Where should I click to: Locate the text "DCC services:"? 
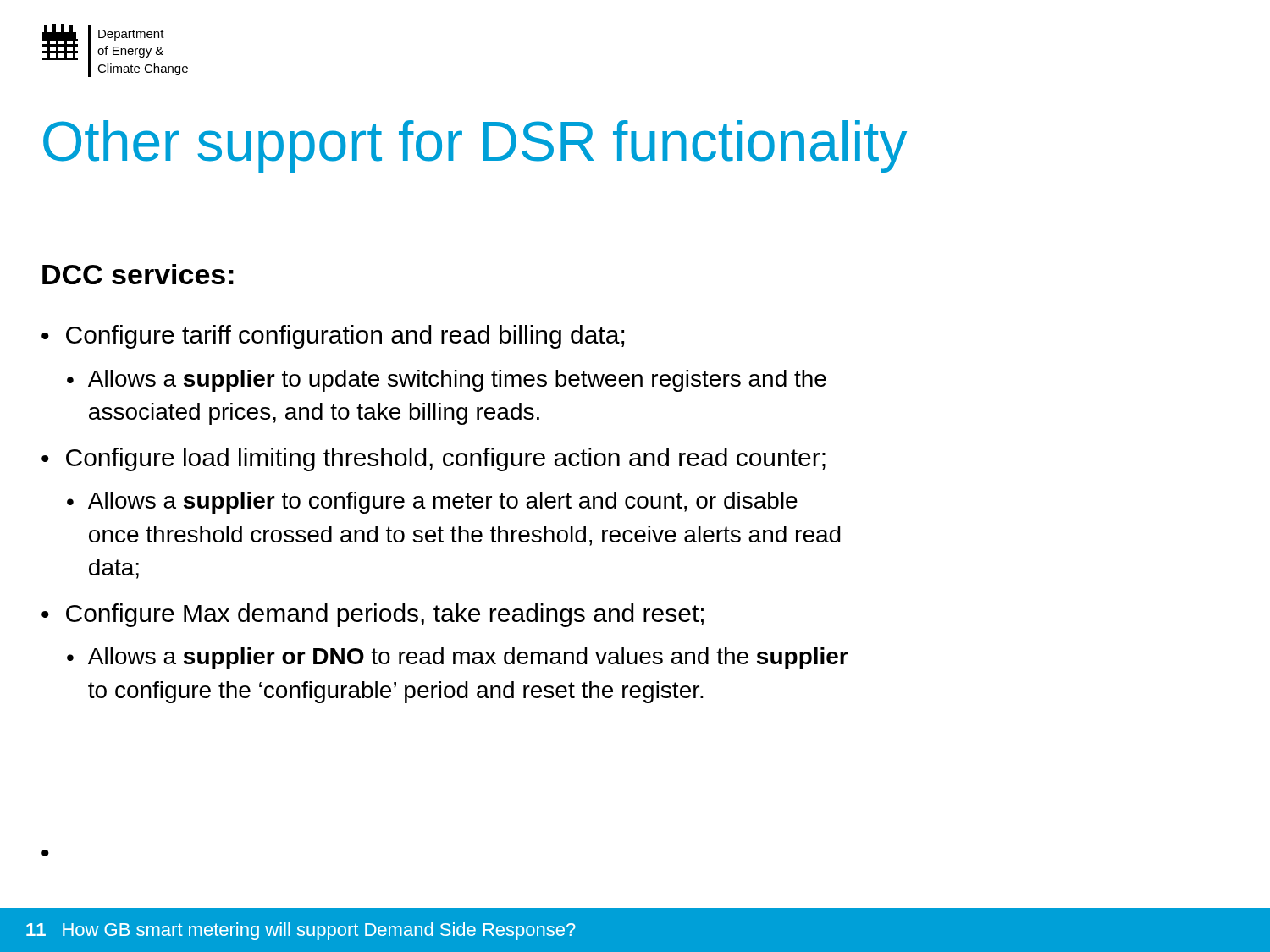[x=138, y=275]
